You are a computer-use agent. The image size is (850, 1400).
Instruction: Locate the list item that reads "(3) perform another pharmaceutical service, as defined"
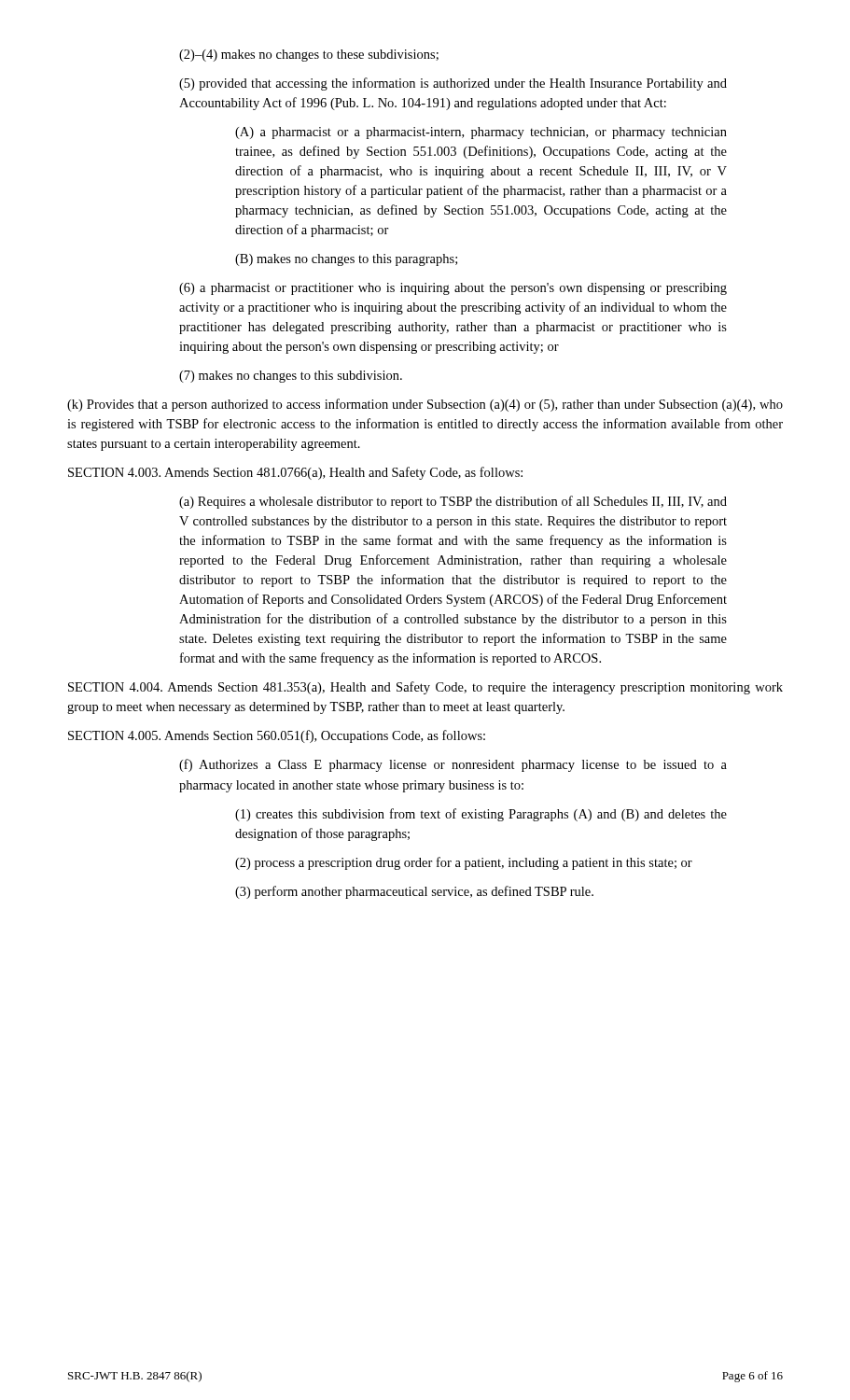pos(481,891)
